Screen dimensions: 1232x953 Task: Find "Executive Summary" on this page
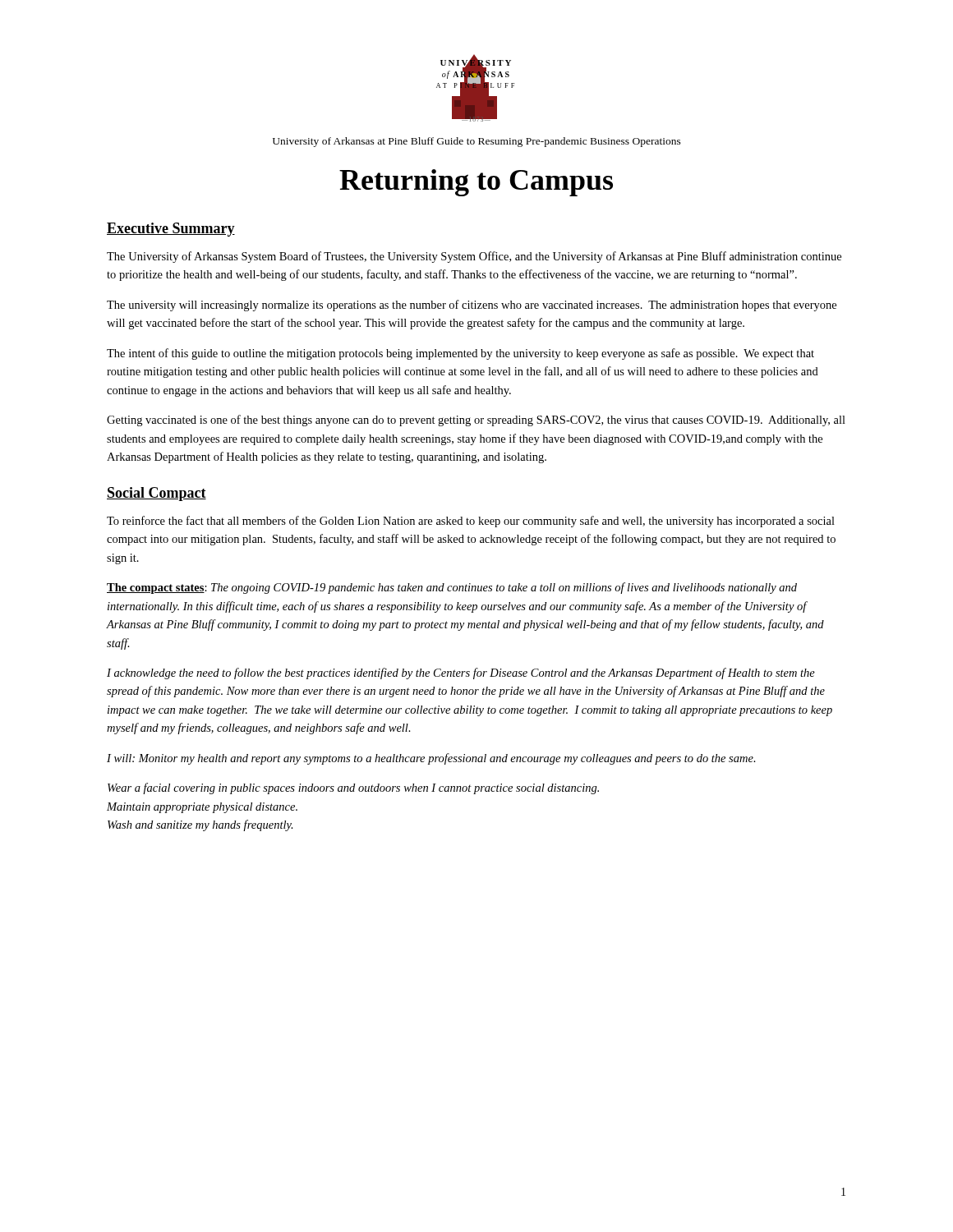171,228
